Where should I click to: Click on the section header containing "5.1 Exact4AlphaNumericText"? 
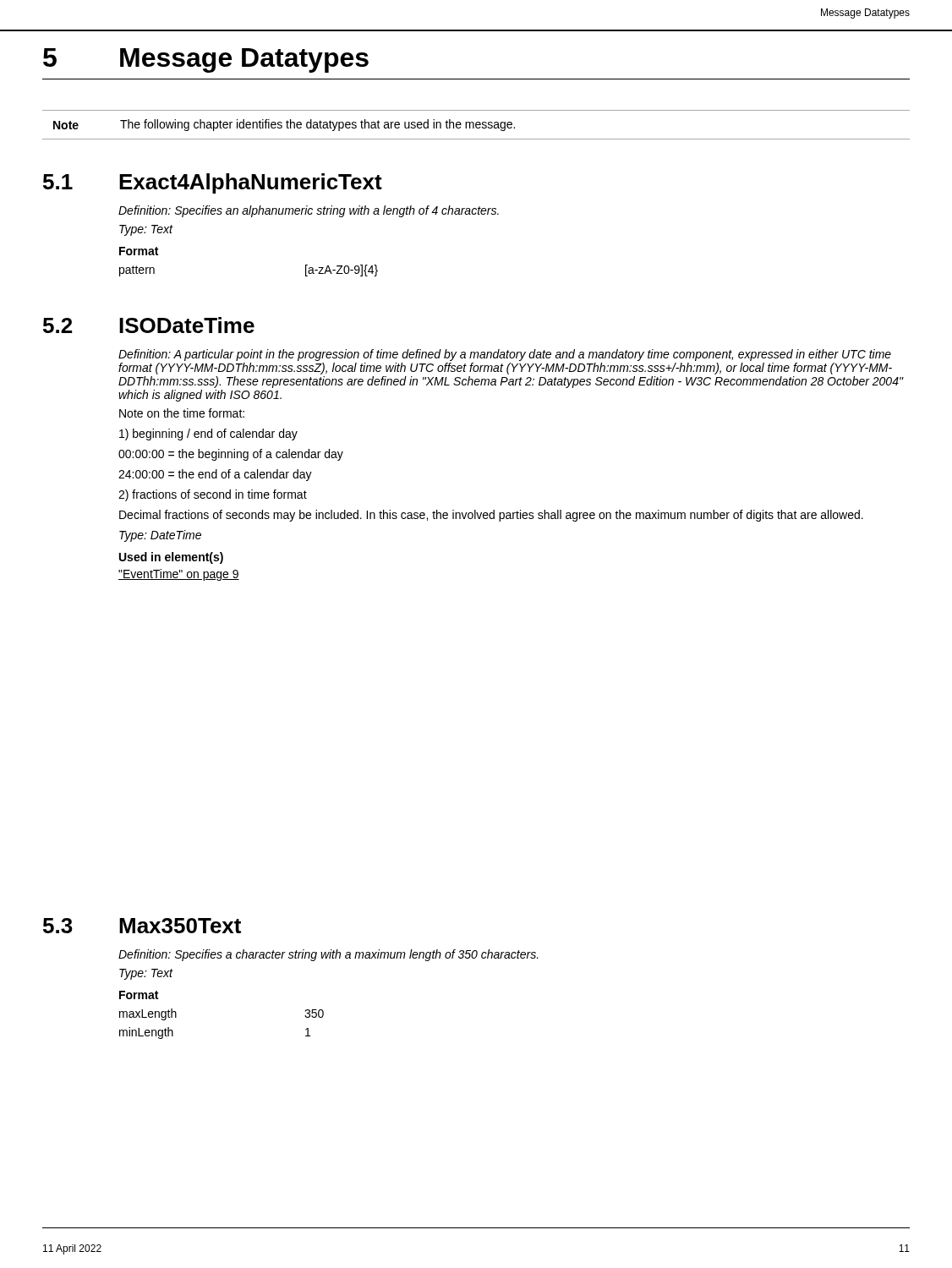[212, 182]
